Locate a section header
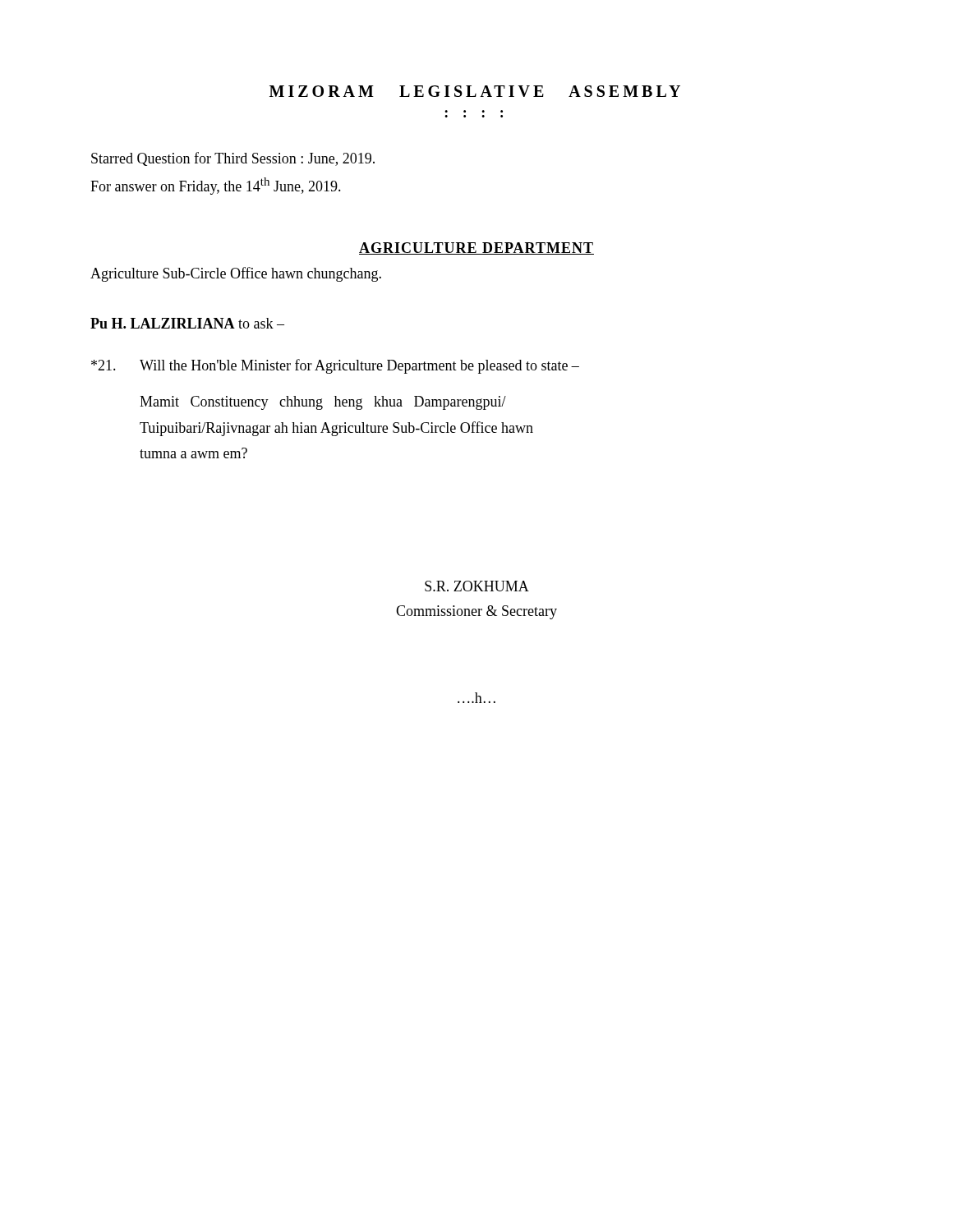 [x=476, y=248]
